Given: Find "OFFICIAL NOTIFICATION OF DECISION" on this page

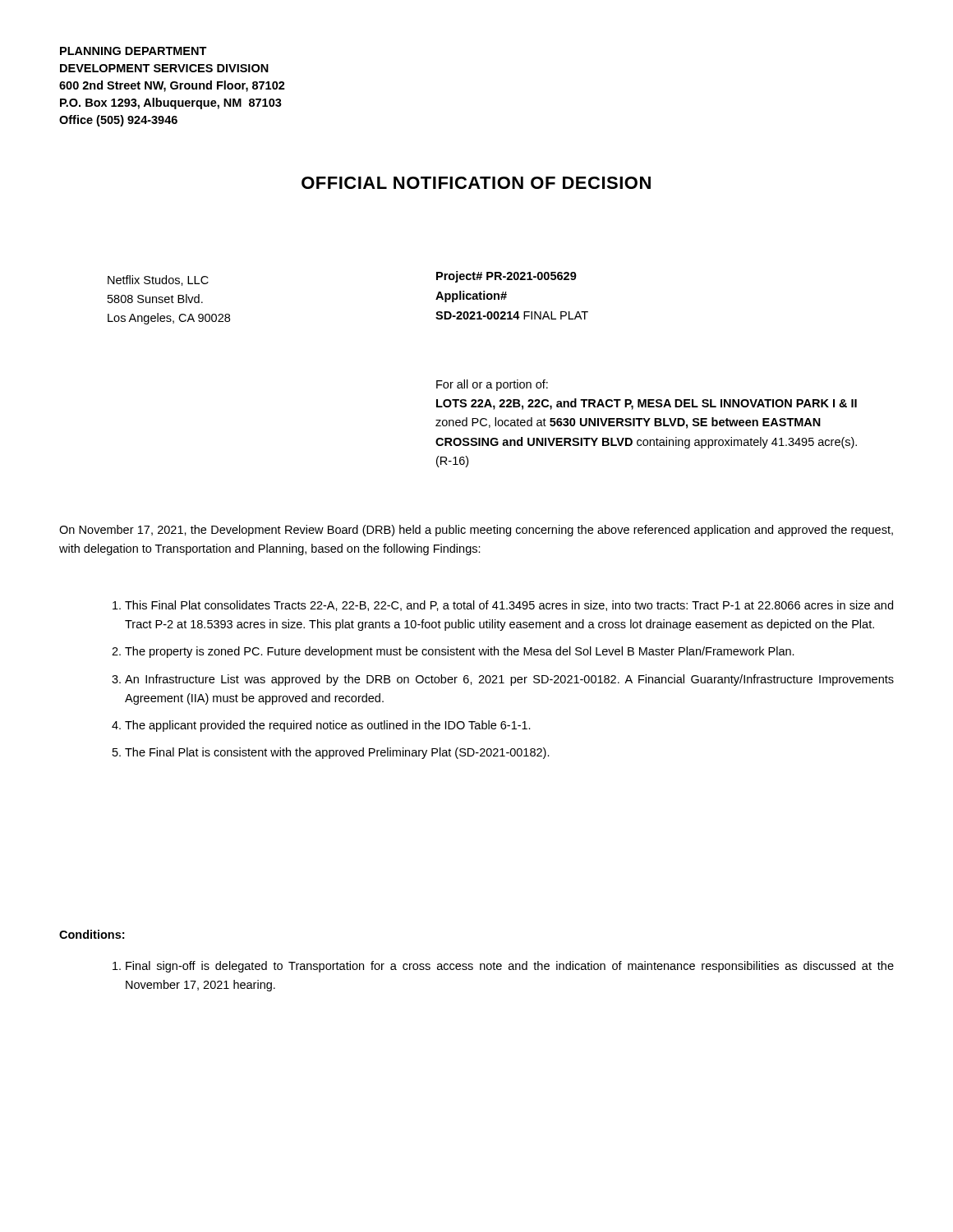Looking at the screenshot, I should click(476, 183).
